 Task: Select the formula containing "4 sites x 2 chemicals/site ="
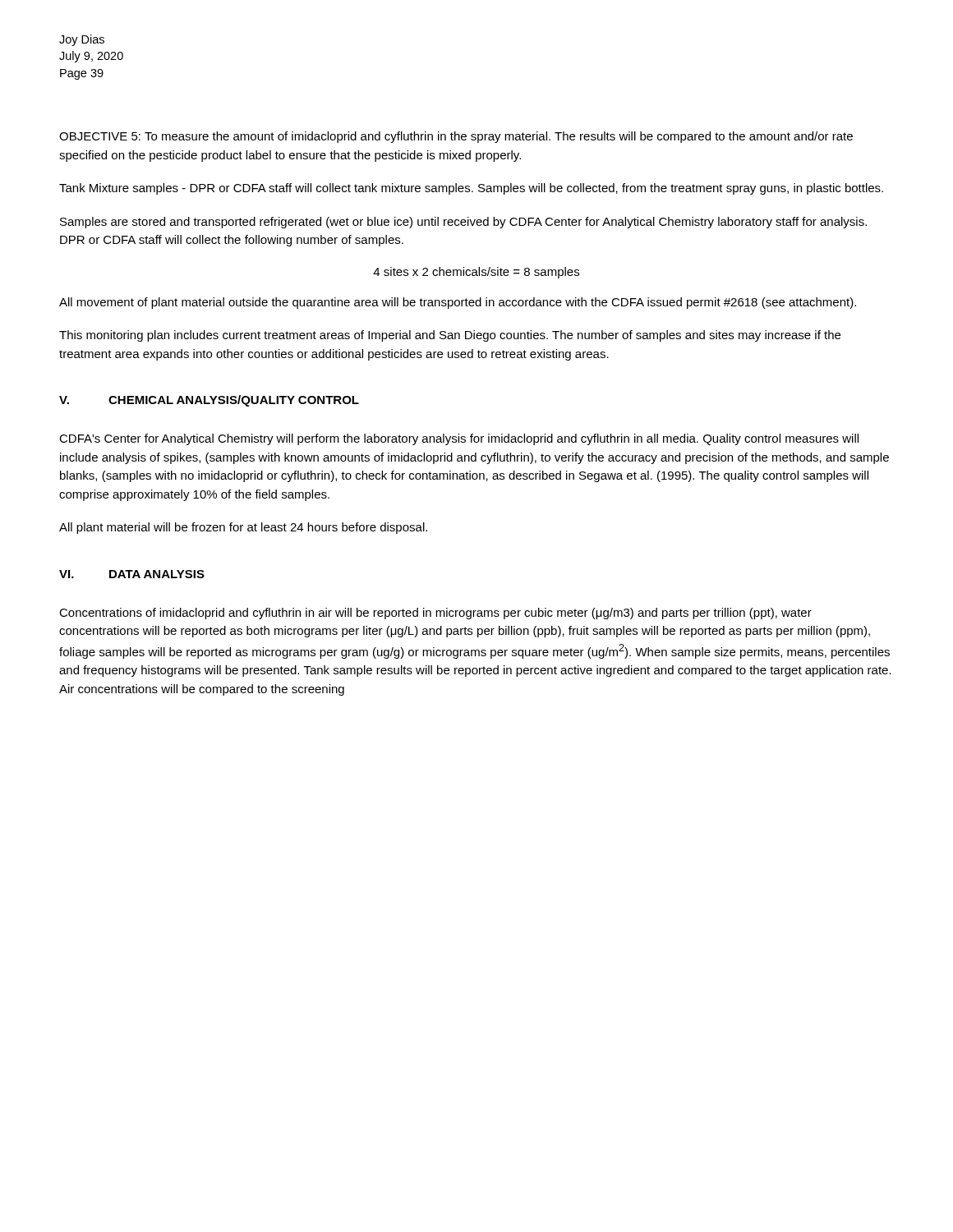point(476,271)
